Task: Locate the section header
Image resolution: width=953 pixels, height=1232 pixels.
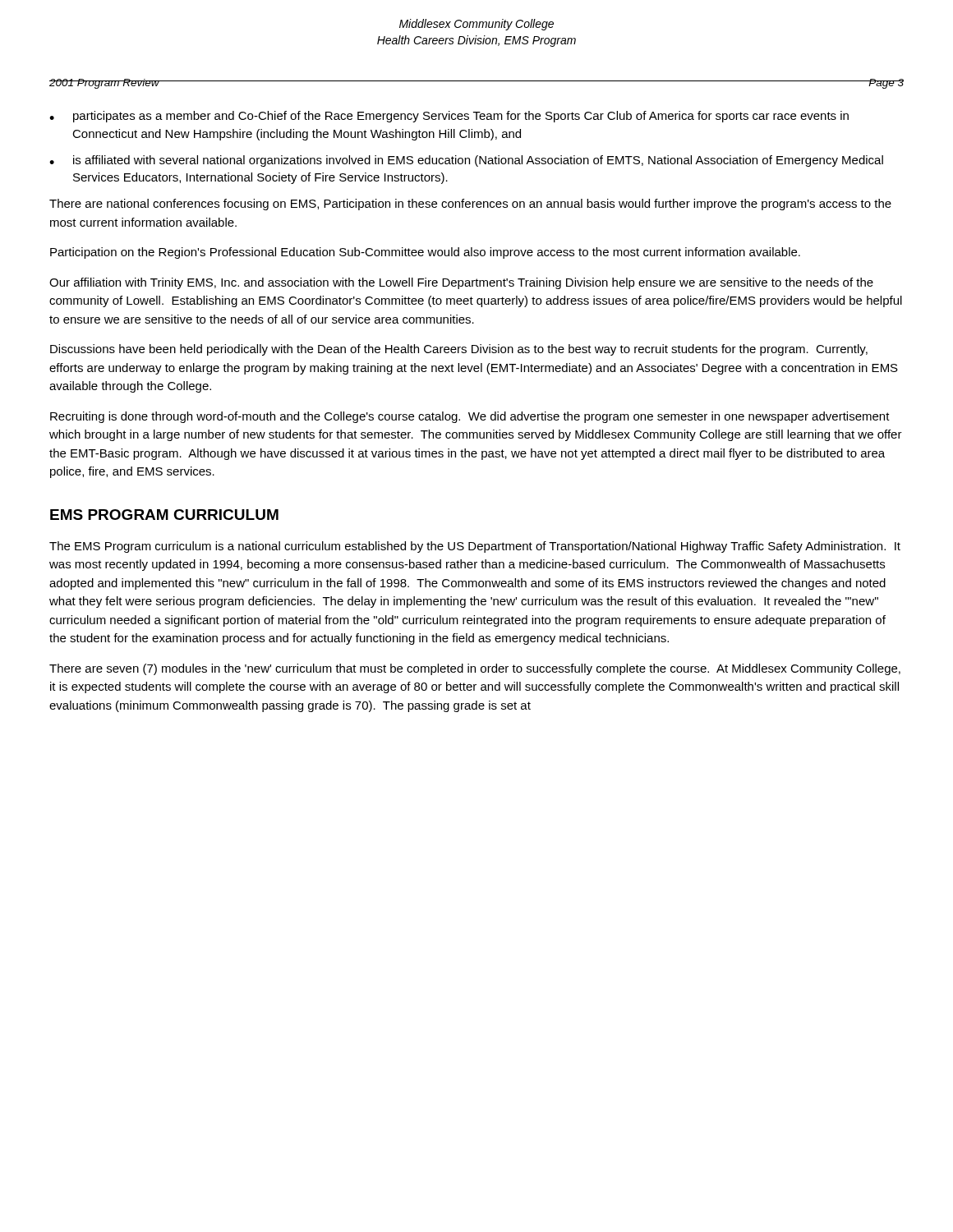Action: coord(164,514)
